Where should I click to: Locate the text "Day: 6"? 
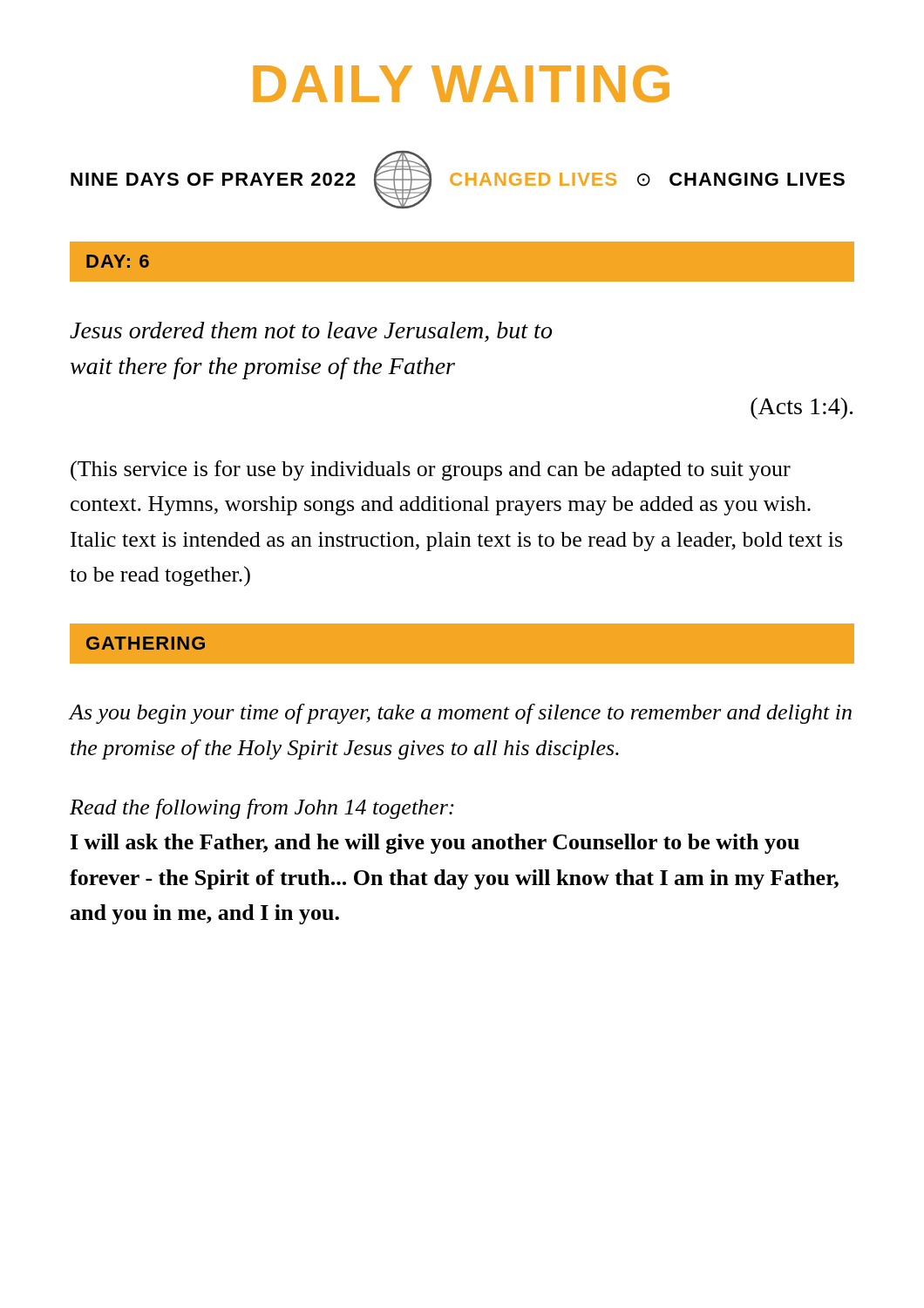(x=118, y=261)
